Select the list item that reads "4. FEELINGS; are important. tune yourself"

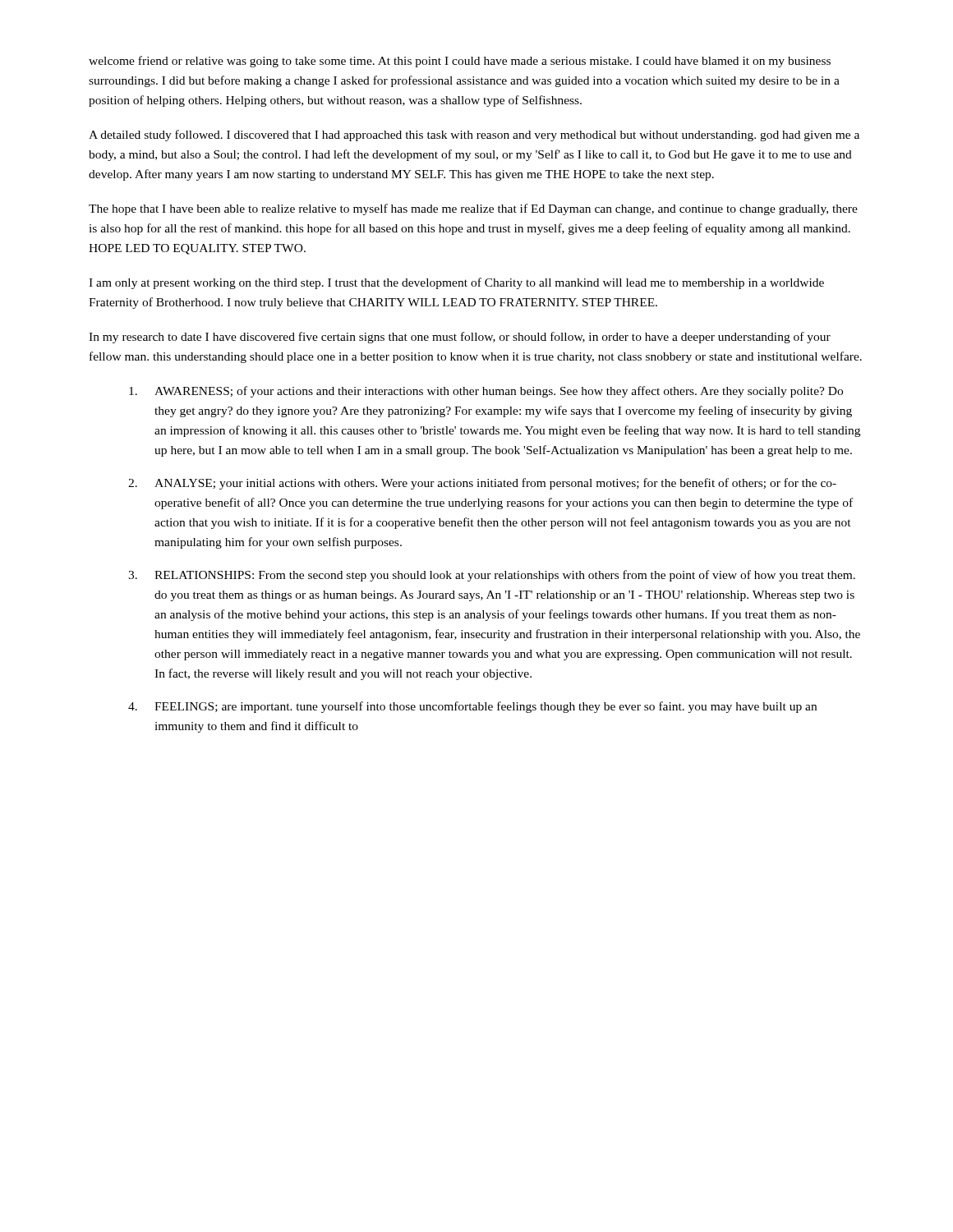[496, 717]
